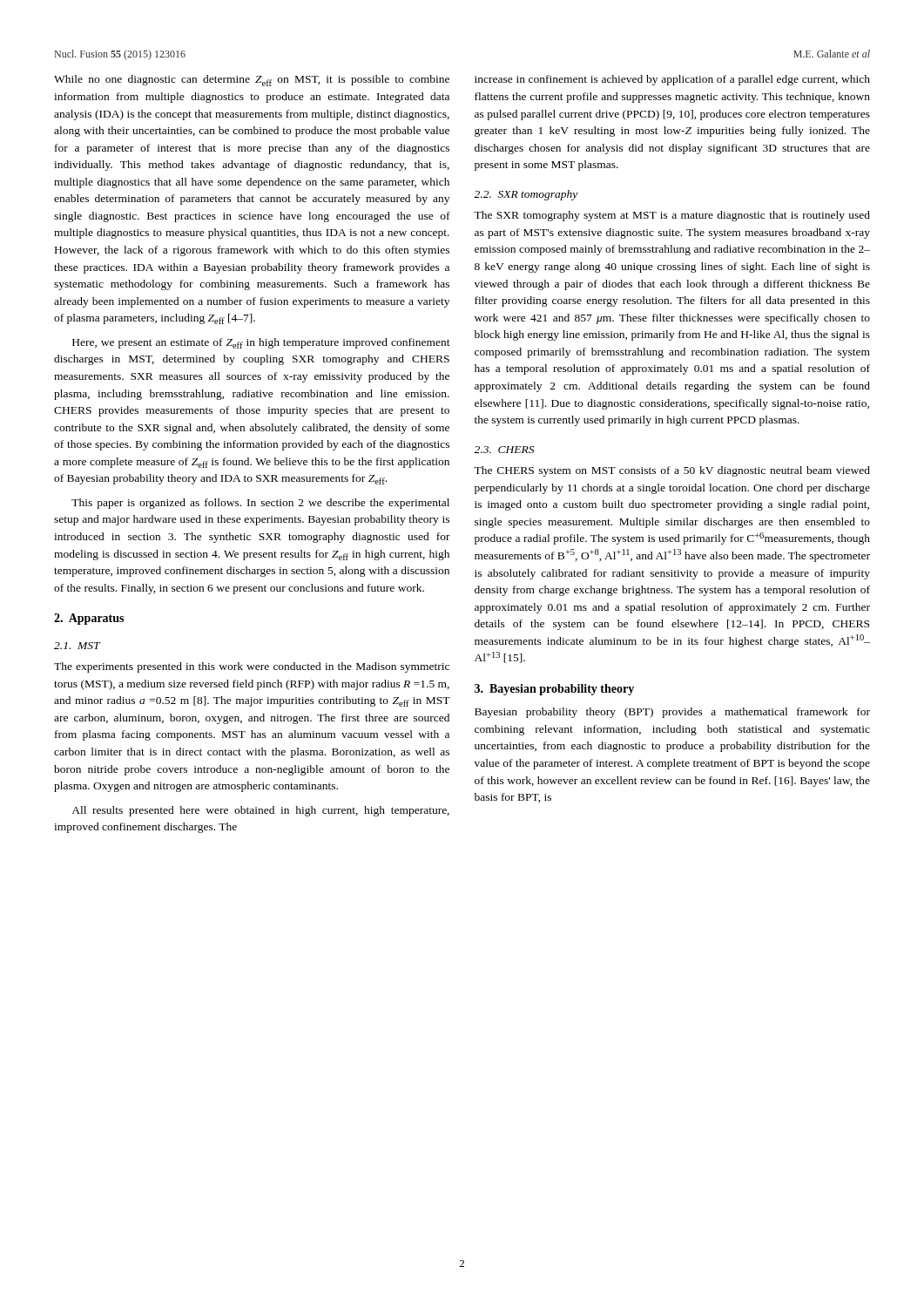Image resolution: width=924 pixels, height=1307 pixels.
Task: Click where it says "2.3. CHERS"
Action: [504, 449]
